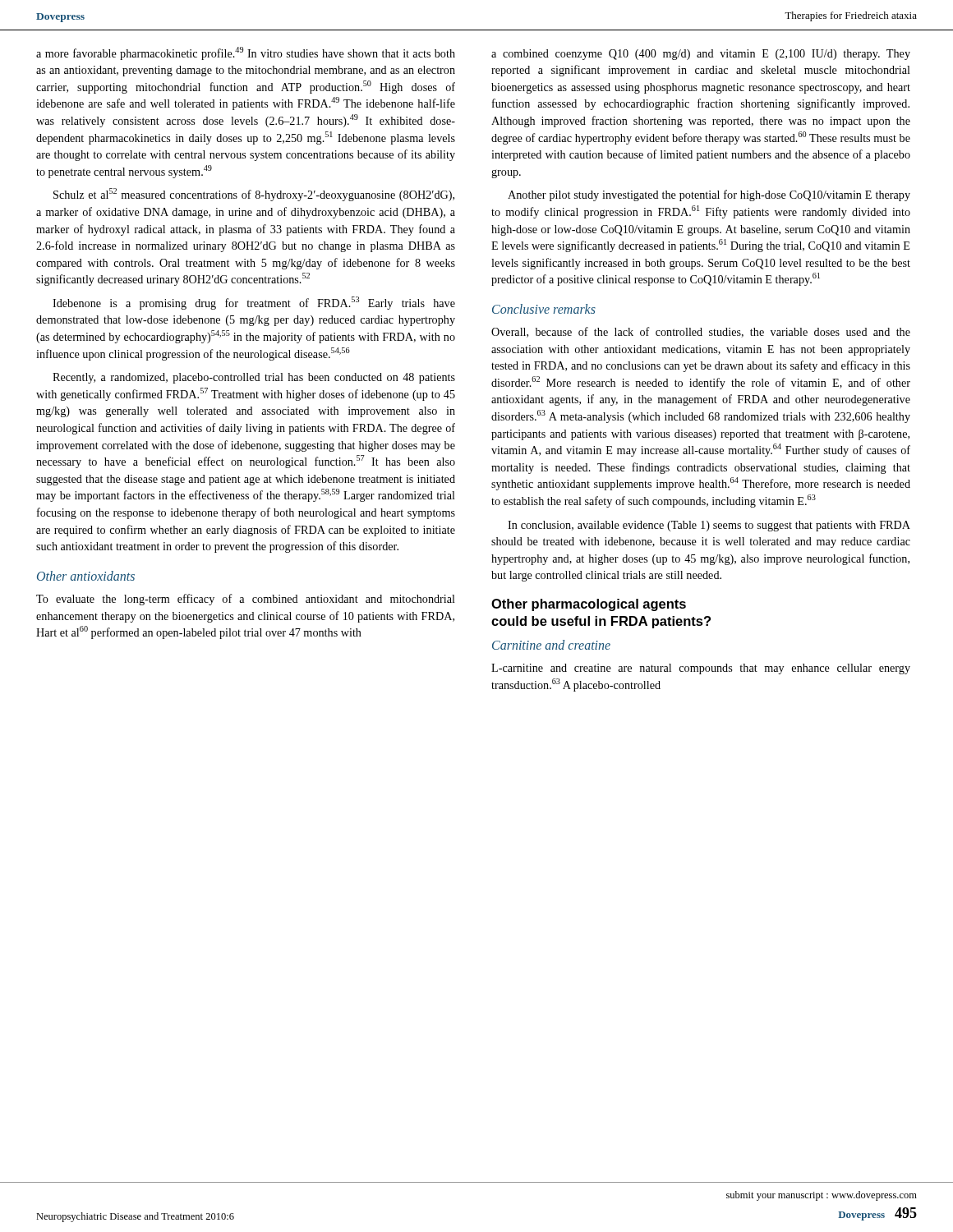Image resolution: width=953 pixels, height=1232 pixels.
Task: Locate the text block containing "To evaluate the"
Action: 246,616
